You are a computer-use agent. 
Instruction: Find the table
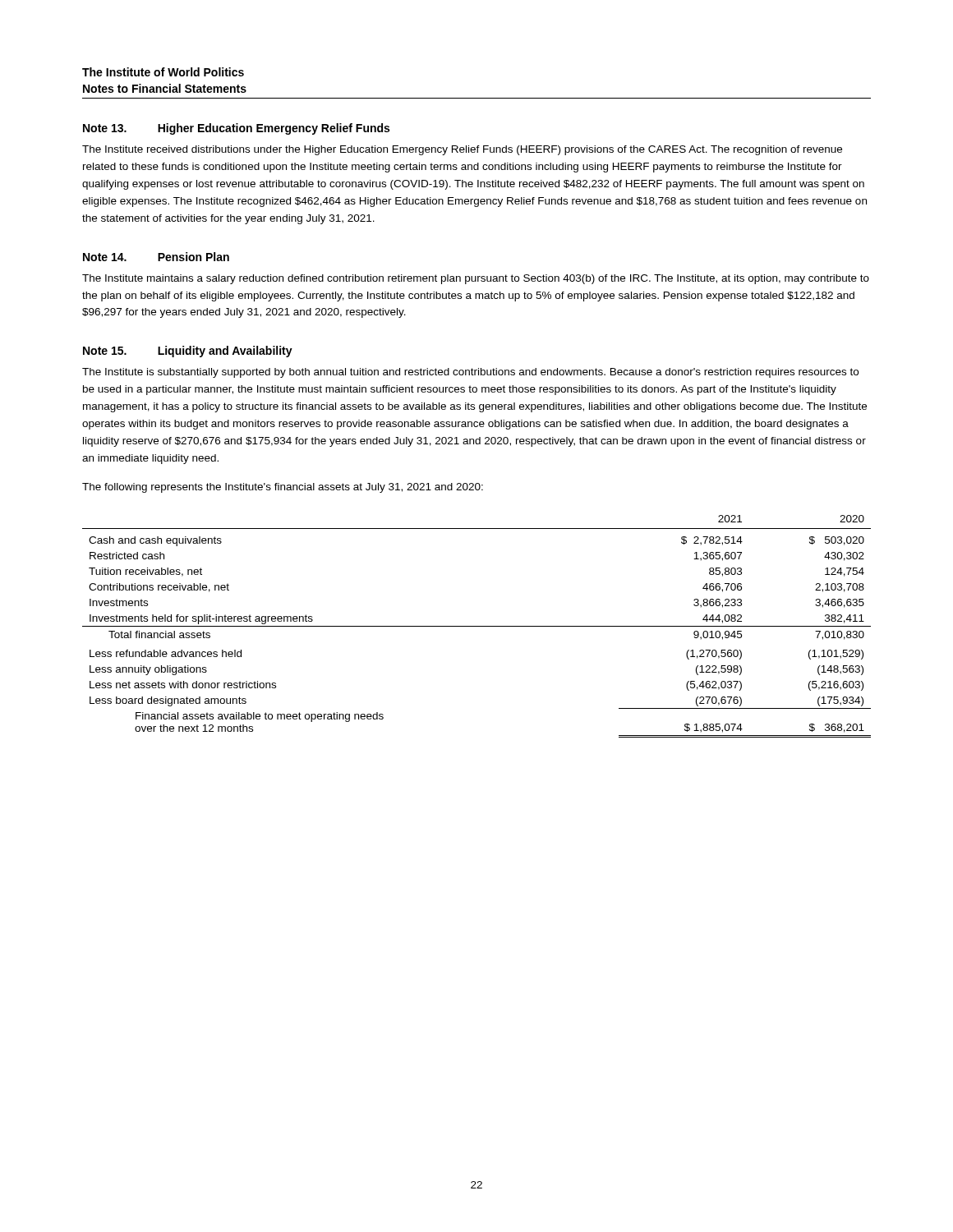point(476,624)
